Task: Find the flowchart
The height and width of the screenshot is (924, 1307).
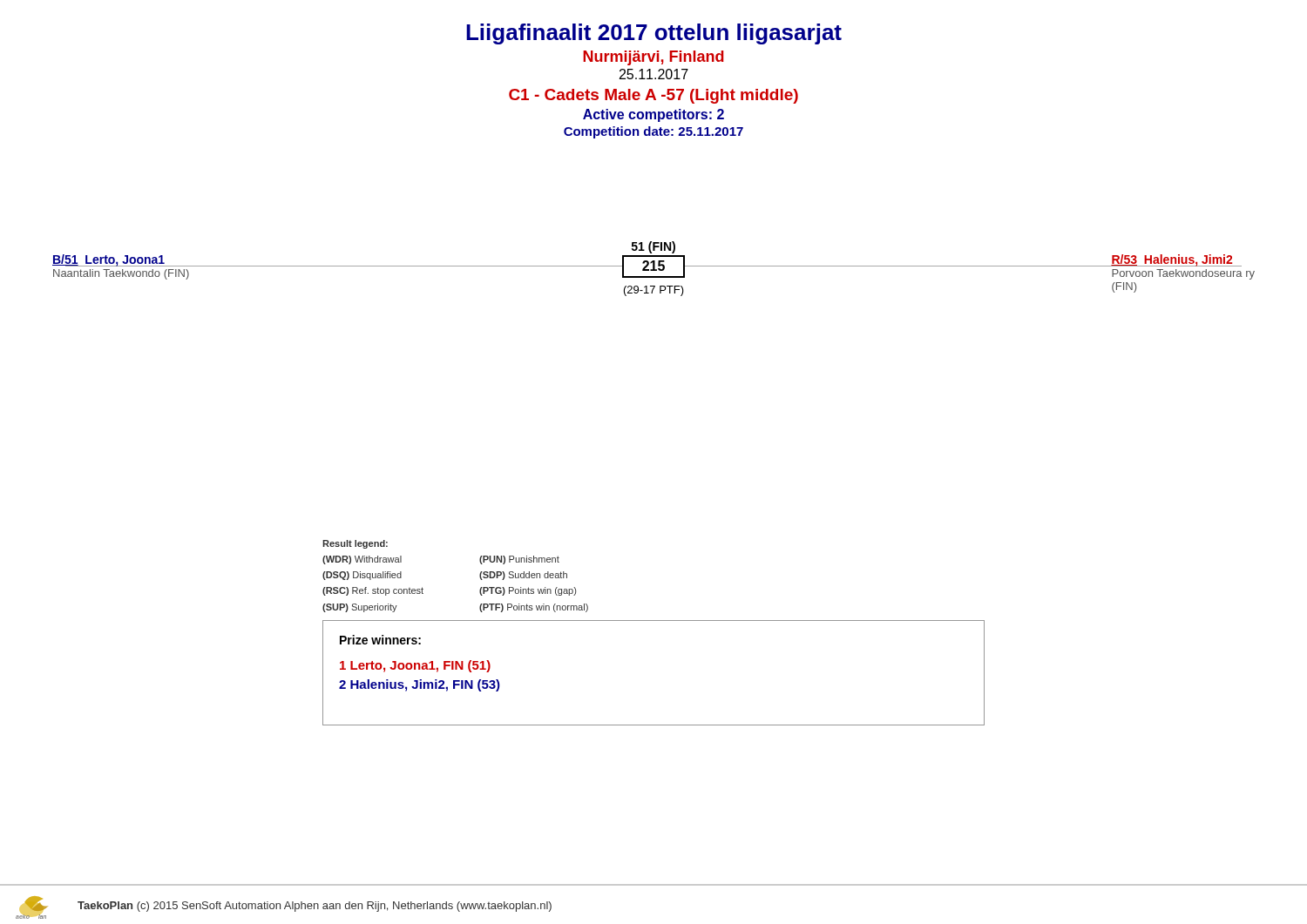Action: click(654, 292)
